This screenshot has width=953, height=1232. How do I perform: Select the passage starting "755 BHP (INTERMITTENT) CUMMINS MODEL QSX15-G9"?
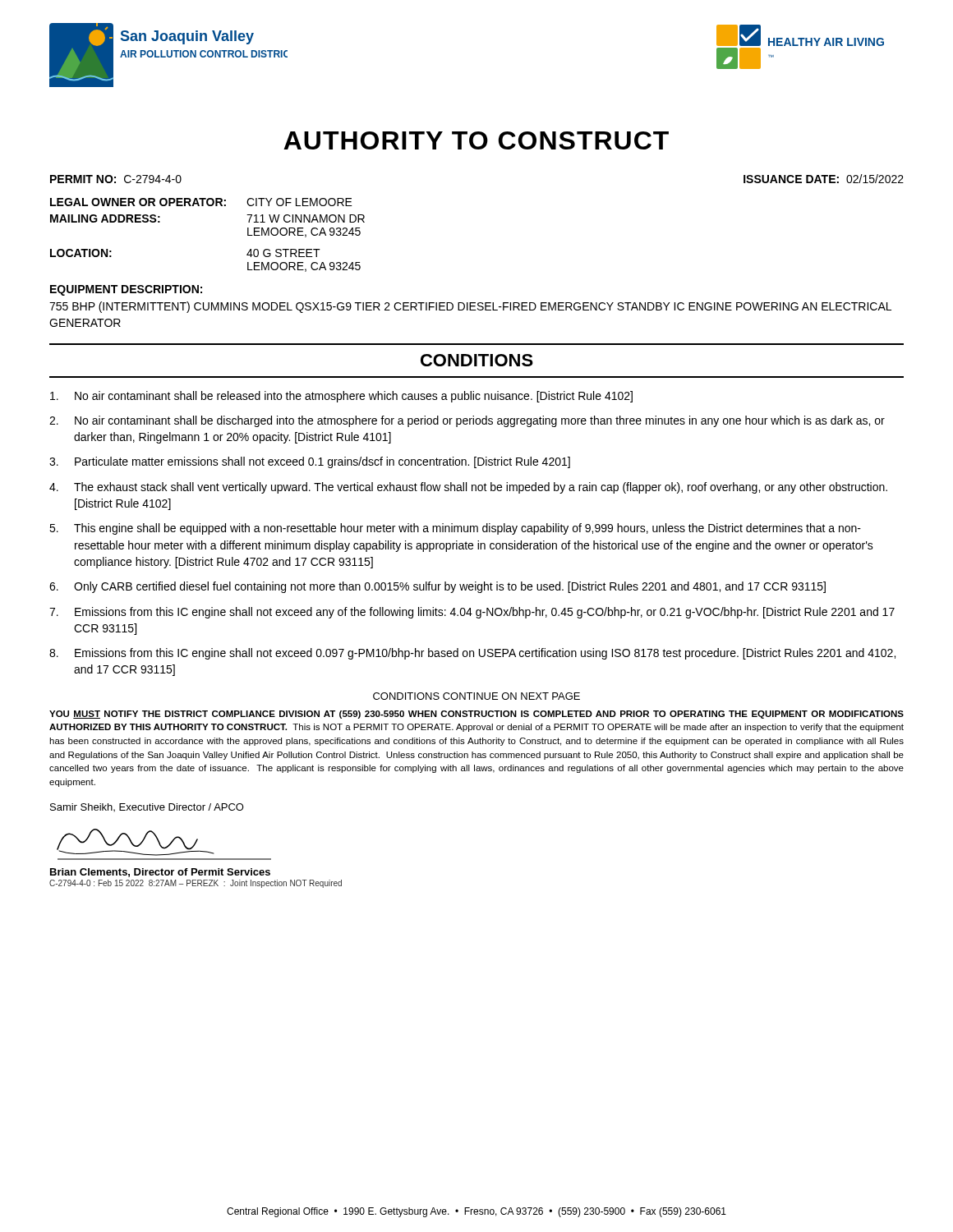(470, 315)
